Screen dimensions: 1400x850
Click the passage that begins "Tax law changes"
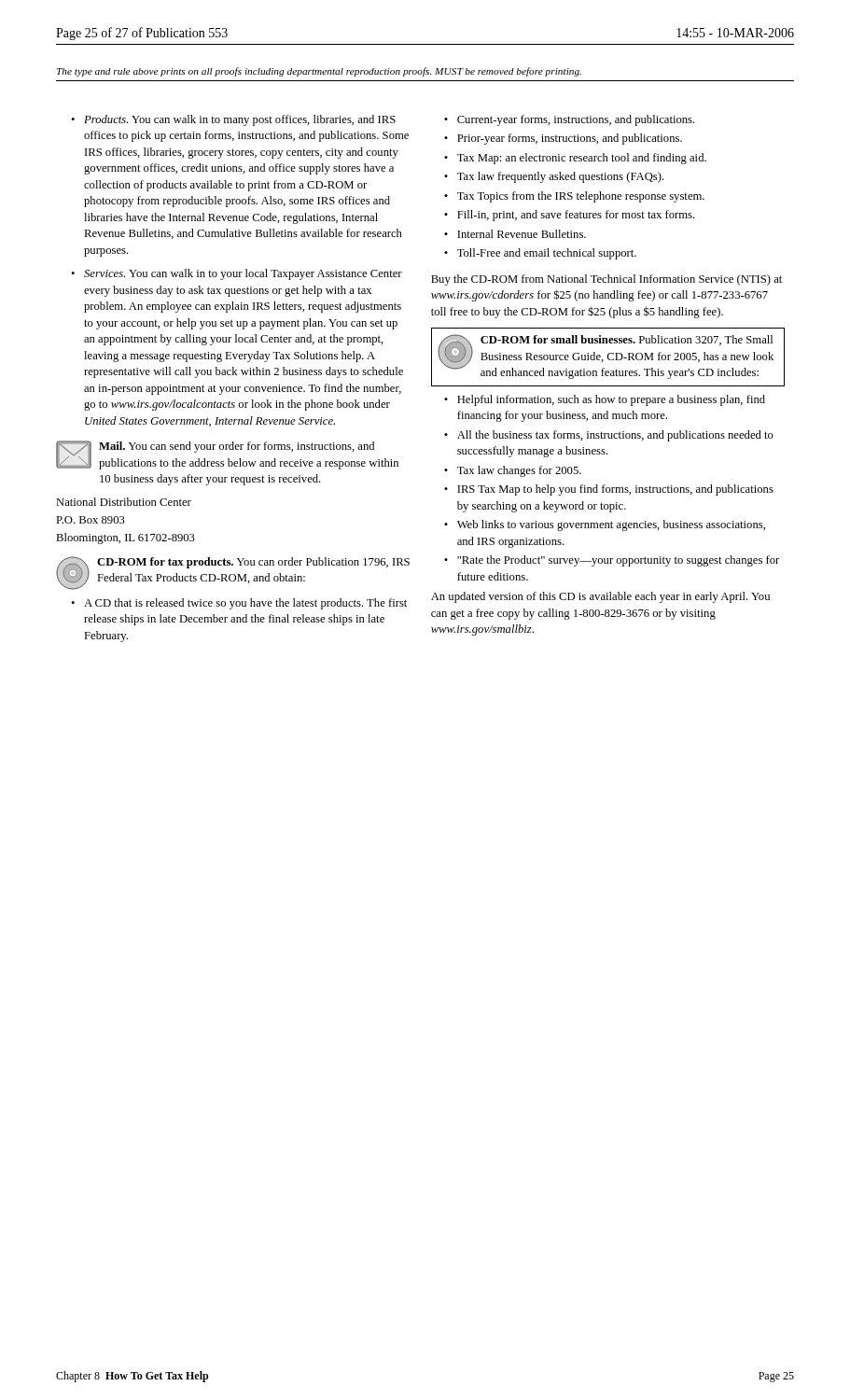(x=519, y=470)
